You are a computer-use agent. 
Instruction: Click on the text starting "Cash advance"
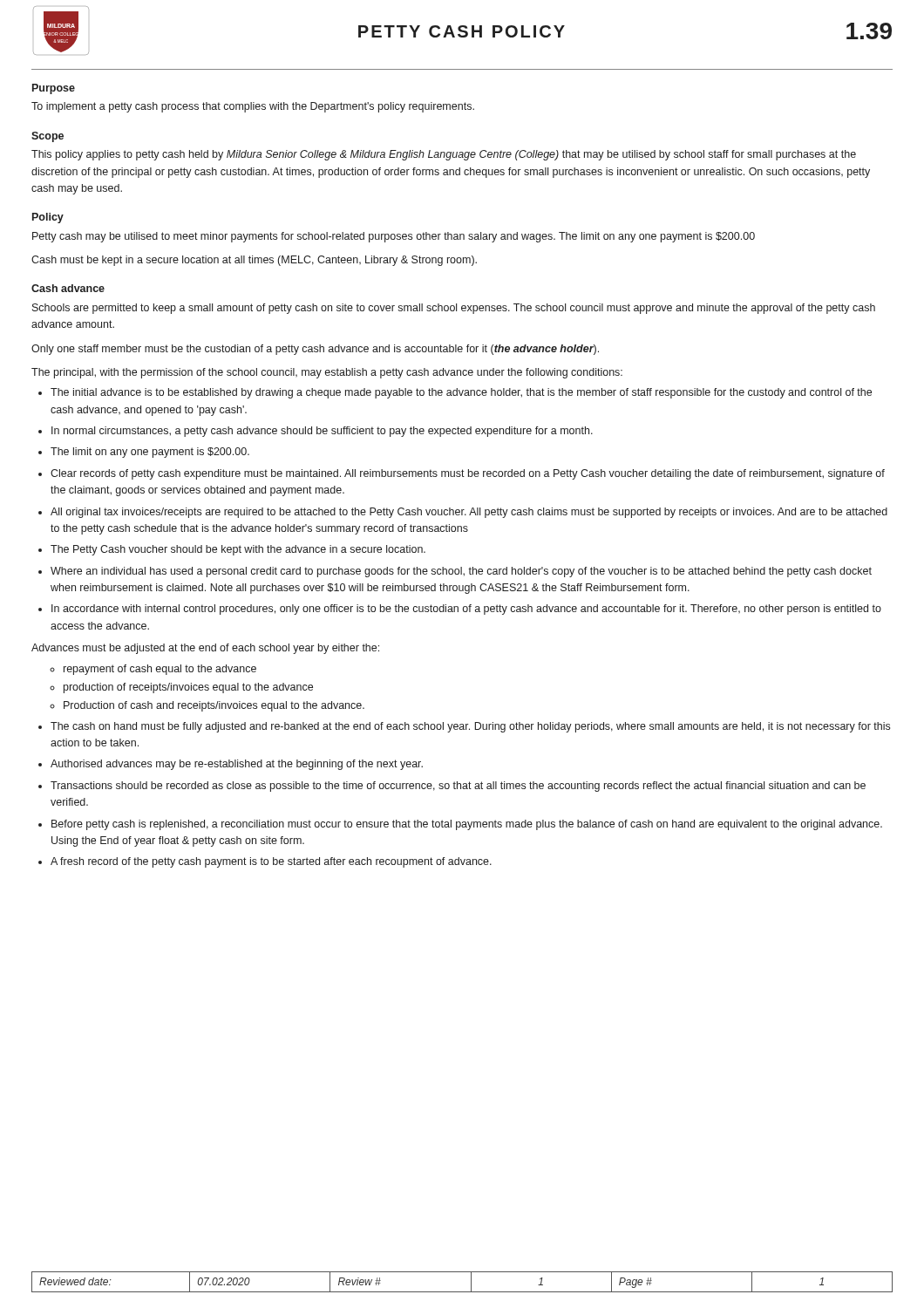pyautogui.click(x=68, y=289)
